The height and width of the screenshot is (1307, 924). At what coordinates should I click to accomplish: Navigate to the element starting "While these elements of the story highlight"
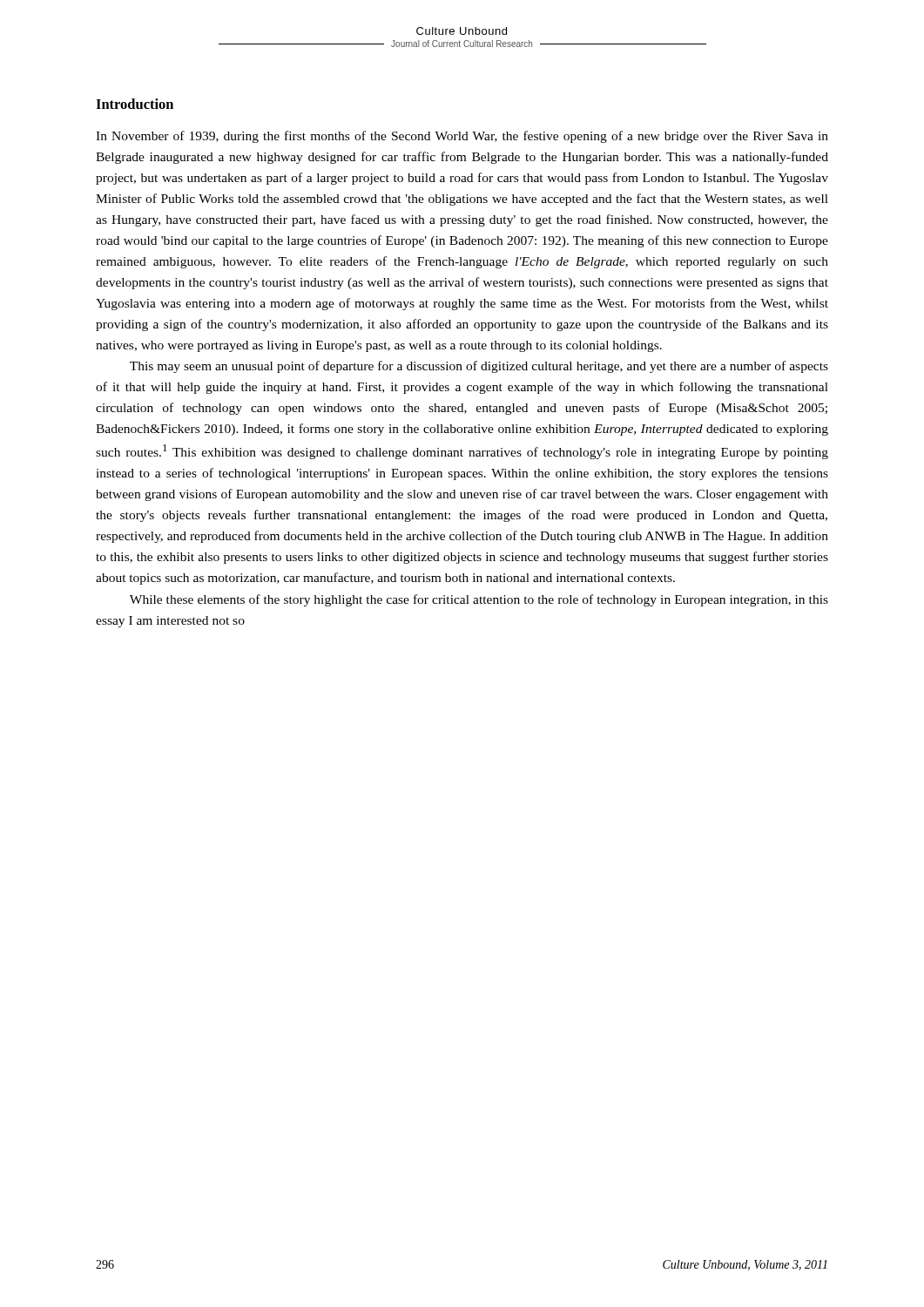coord(462,610)
